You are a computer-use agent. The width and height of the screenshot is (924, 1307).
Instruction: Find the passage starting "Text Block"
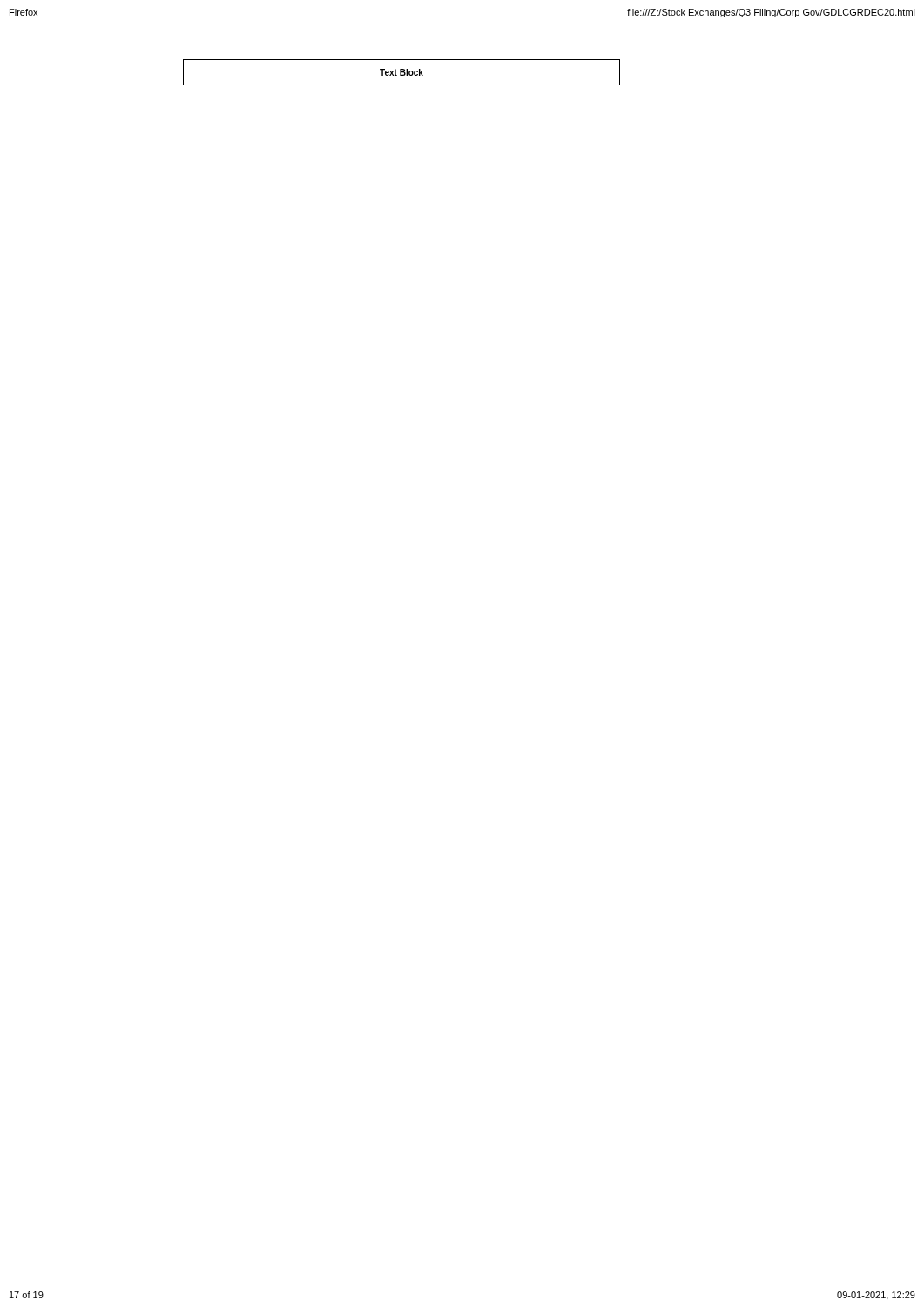click(401, 72)
